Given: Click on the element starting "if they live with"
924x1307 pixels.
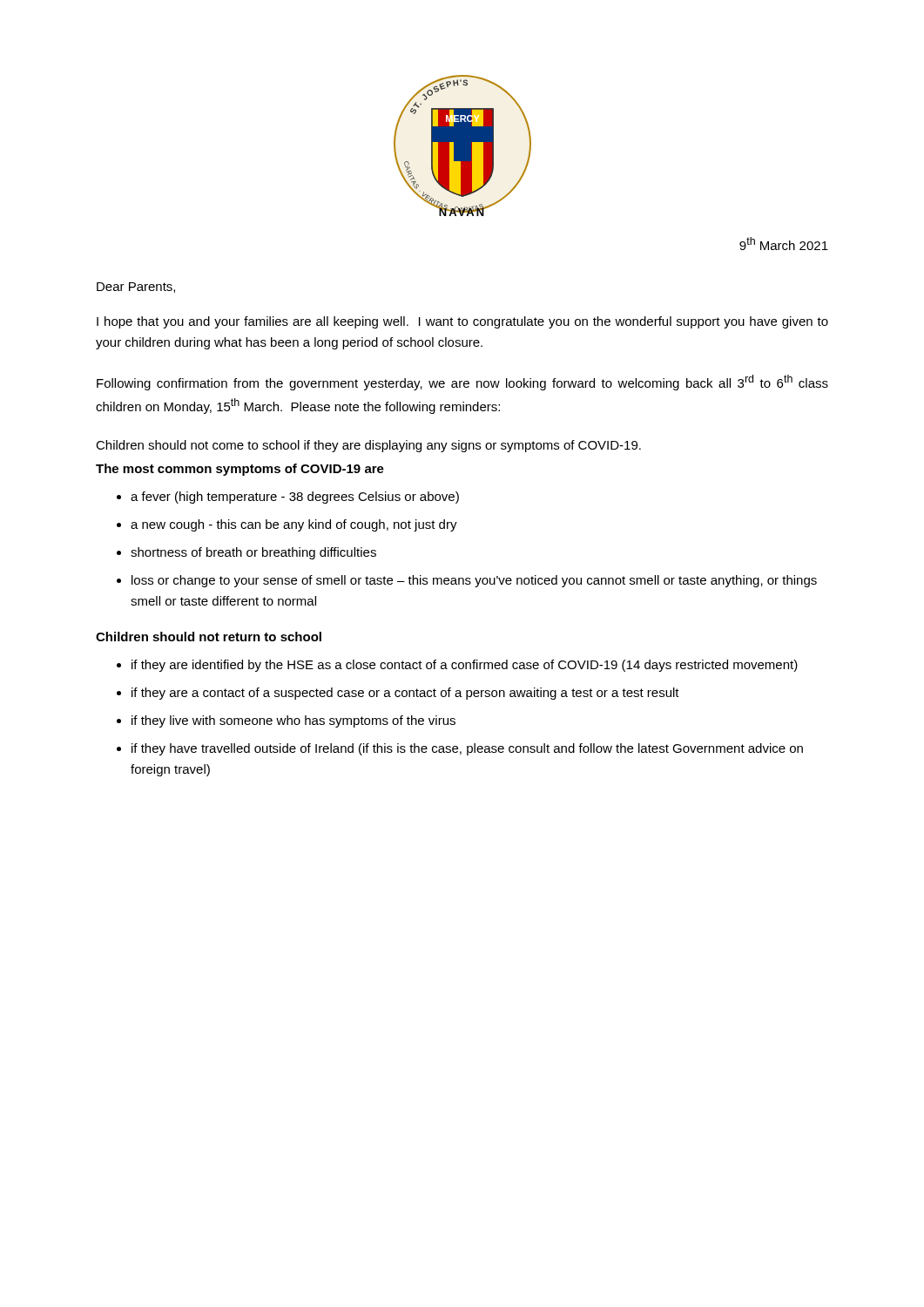Looking at the screenshot, I should [x=293, y=720].
